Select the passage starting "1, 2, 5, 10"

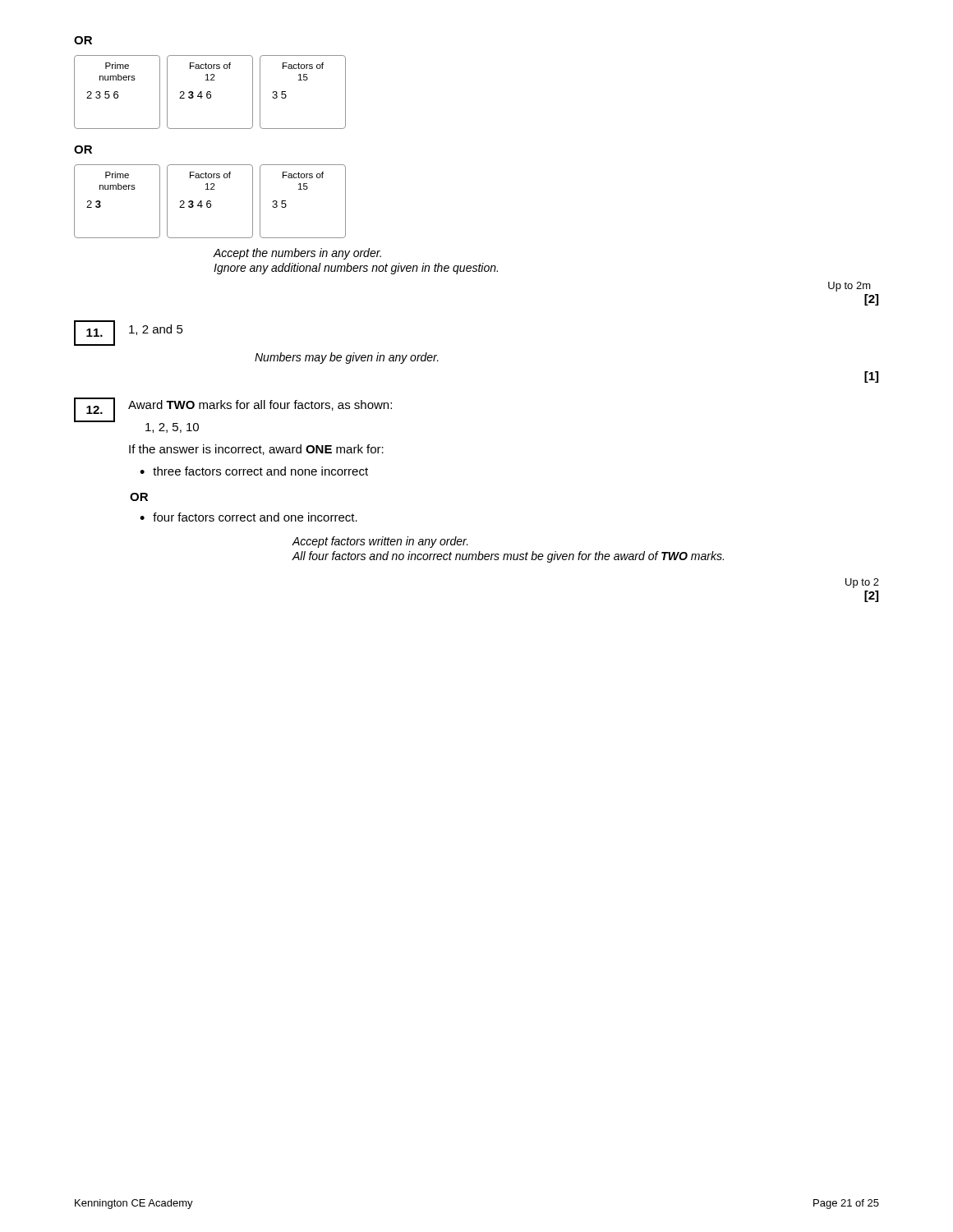pos(172,426)
